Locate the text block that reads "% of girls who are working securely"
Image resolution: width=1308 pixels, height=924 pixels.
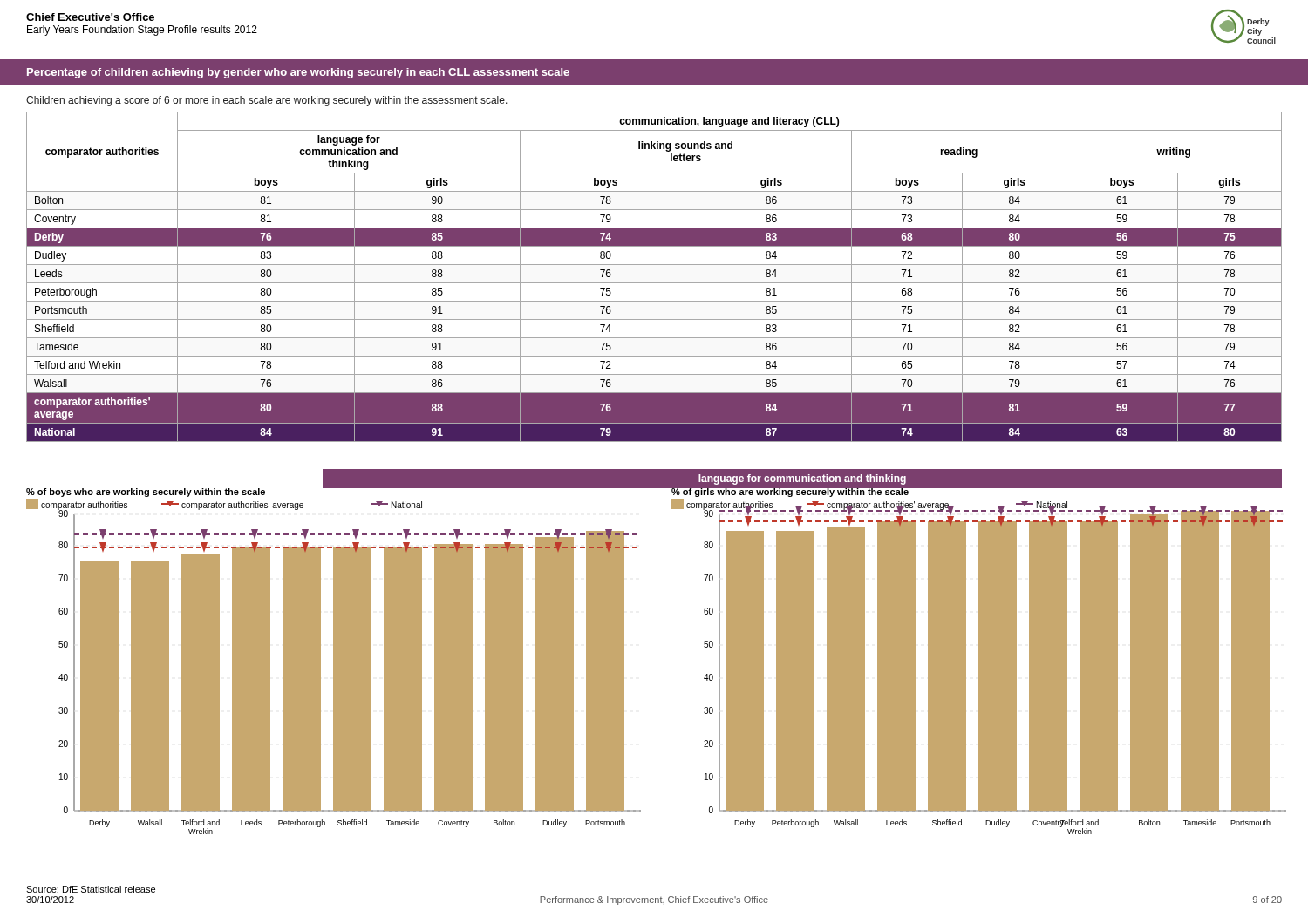tap(790, 492)
